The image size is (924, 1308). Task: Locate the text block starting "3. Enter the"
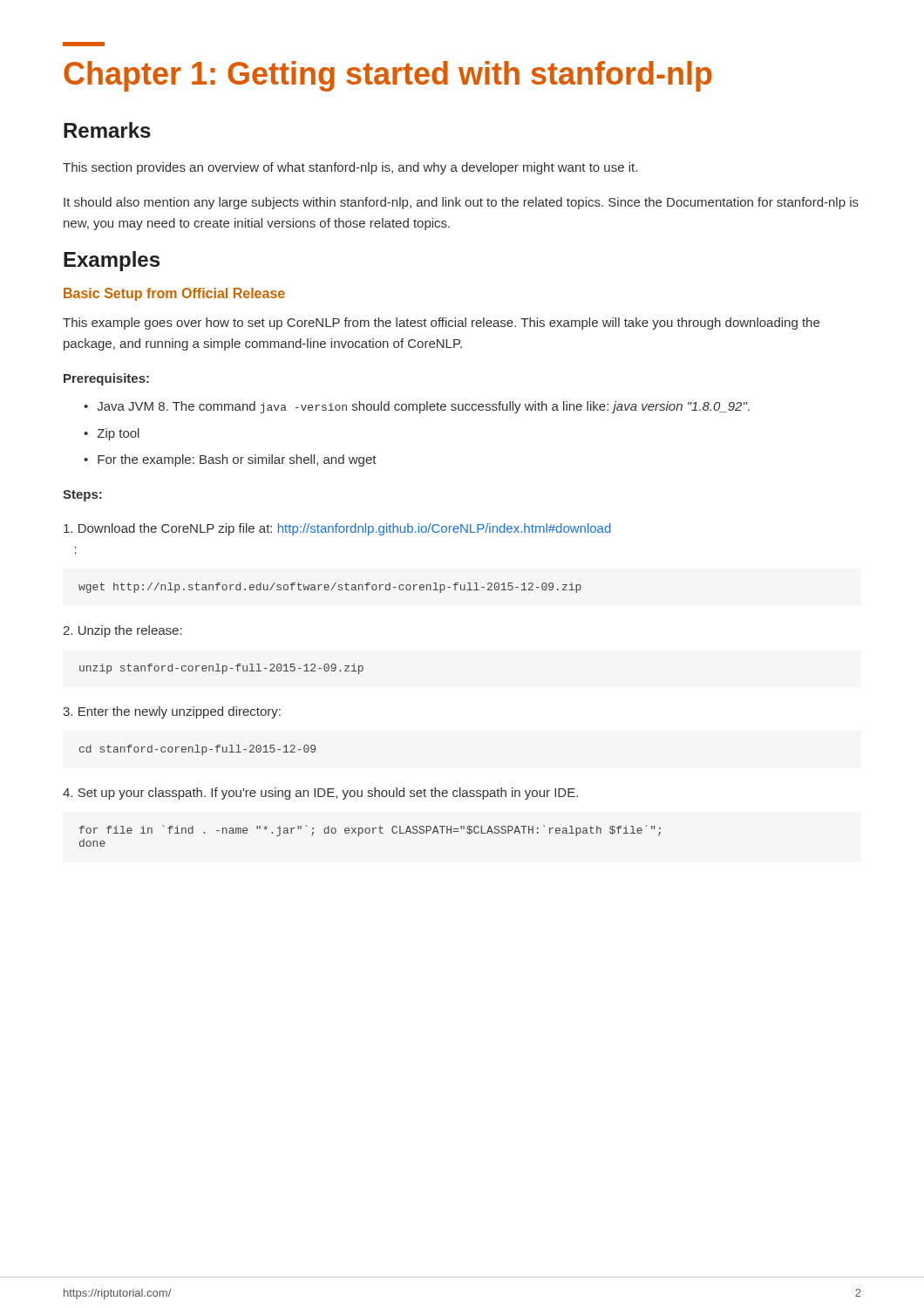point(172,712)
